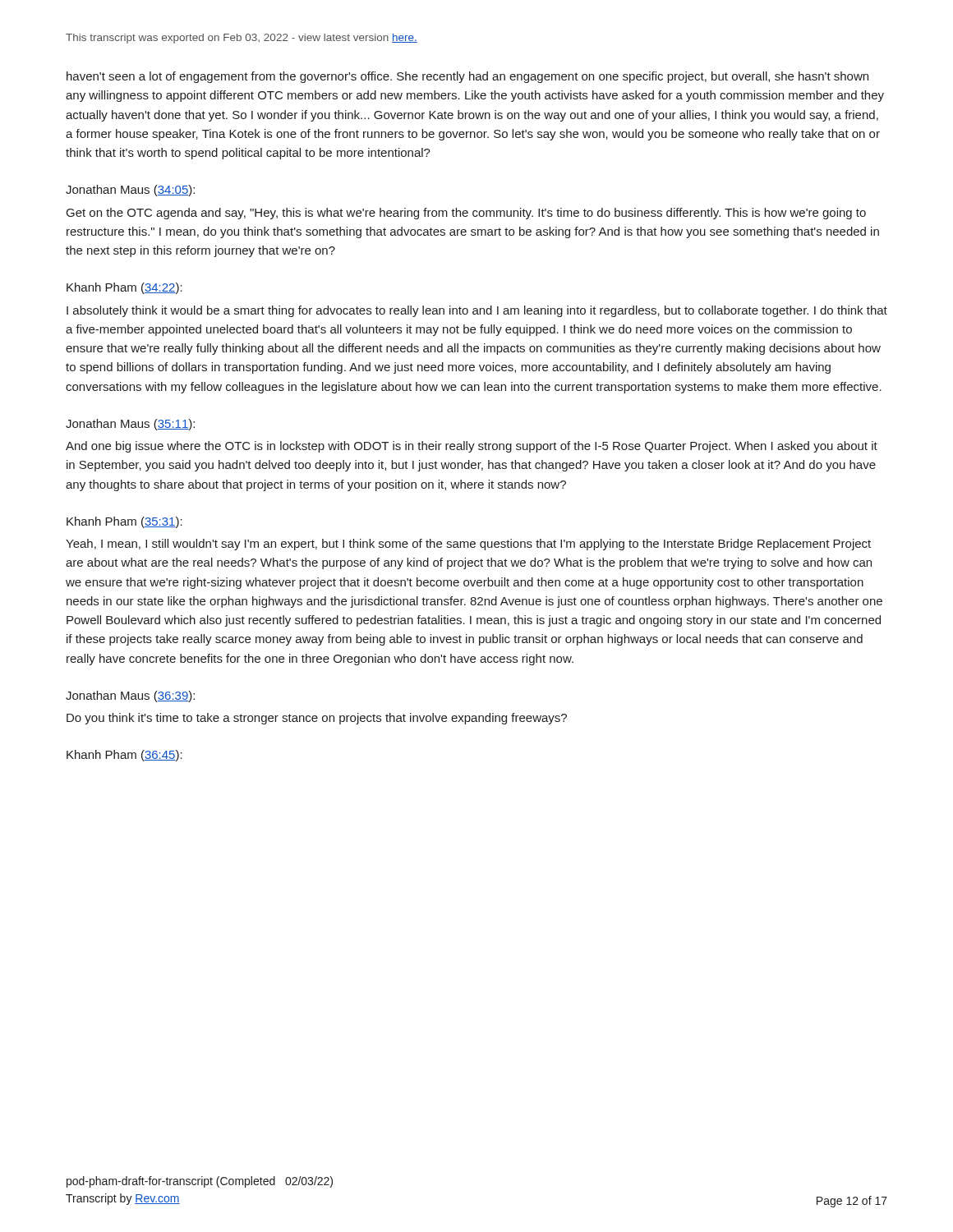
Task: Navigate to the region starting "Khanh Pham (34:22):"
Action: (124, 287)
